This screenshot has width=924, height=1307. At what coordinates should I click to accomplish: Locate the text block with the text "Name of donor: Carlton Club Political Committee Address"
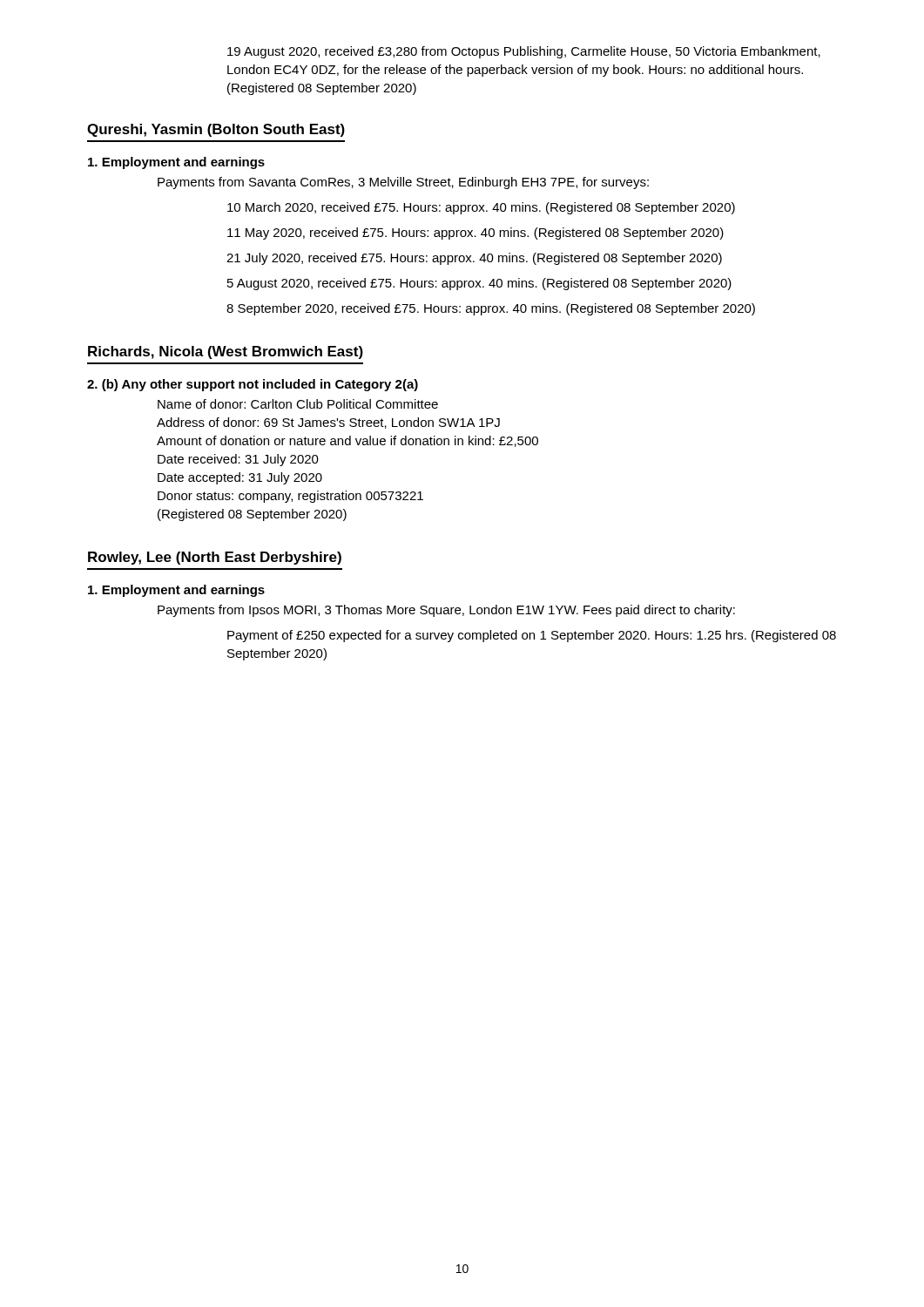pyautogui.click(x=298, y=404)
